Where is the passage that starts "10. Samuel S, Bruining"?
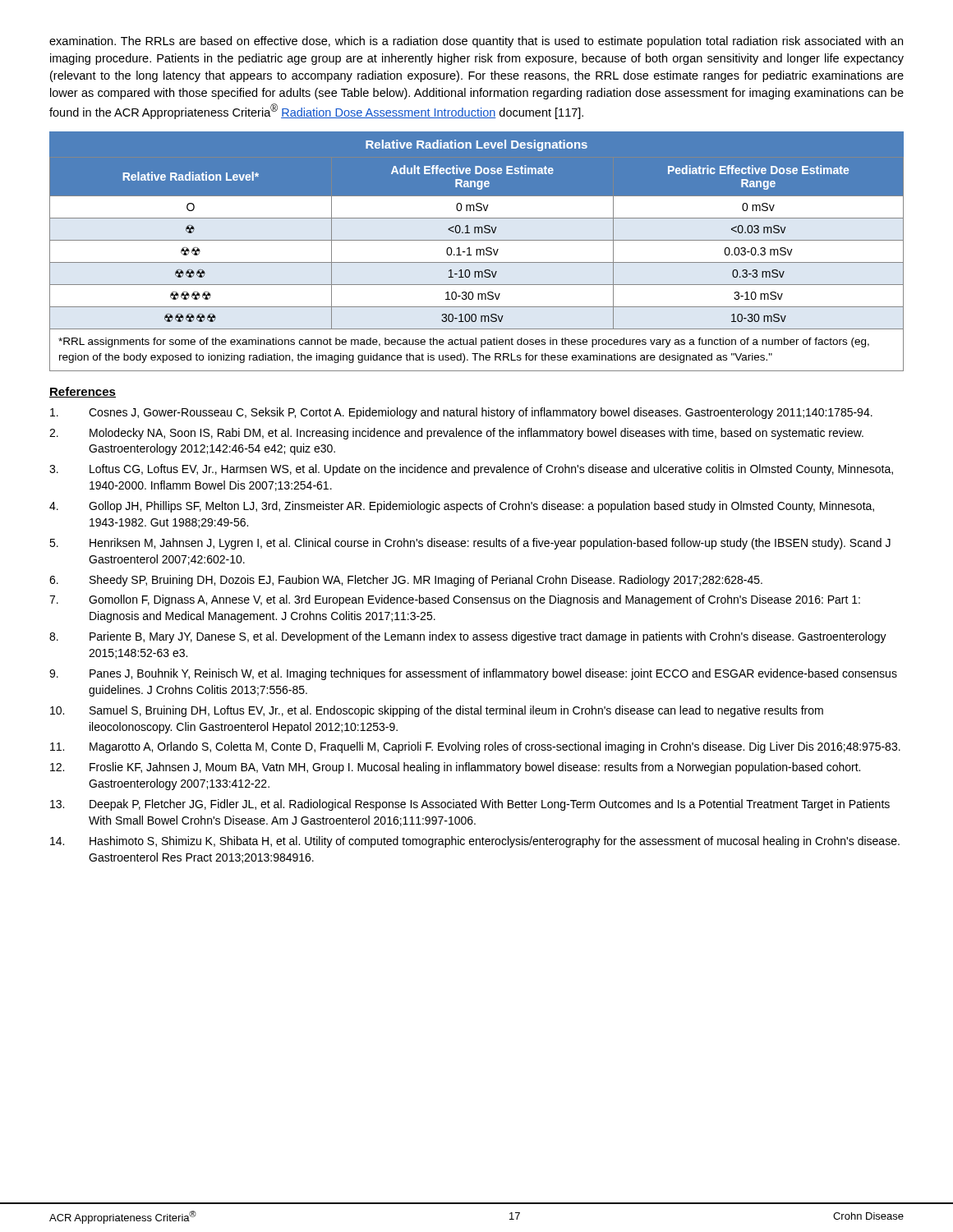Image resolution: width=953 pixels, height=1232 pixels. coord(476,719)
